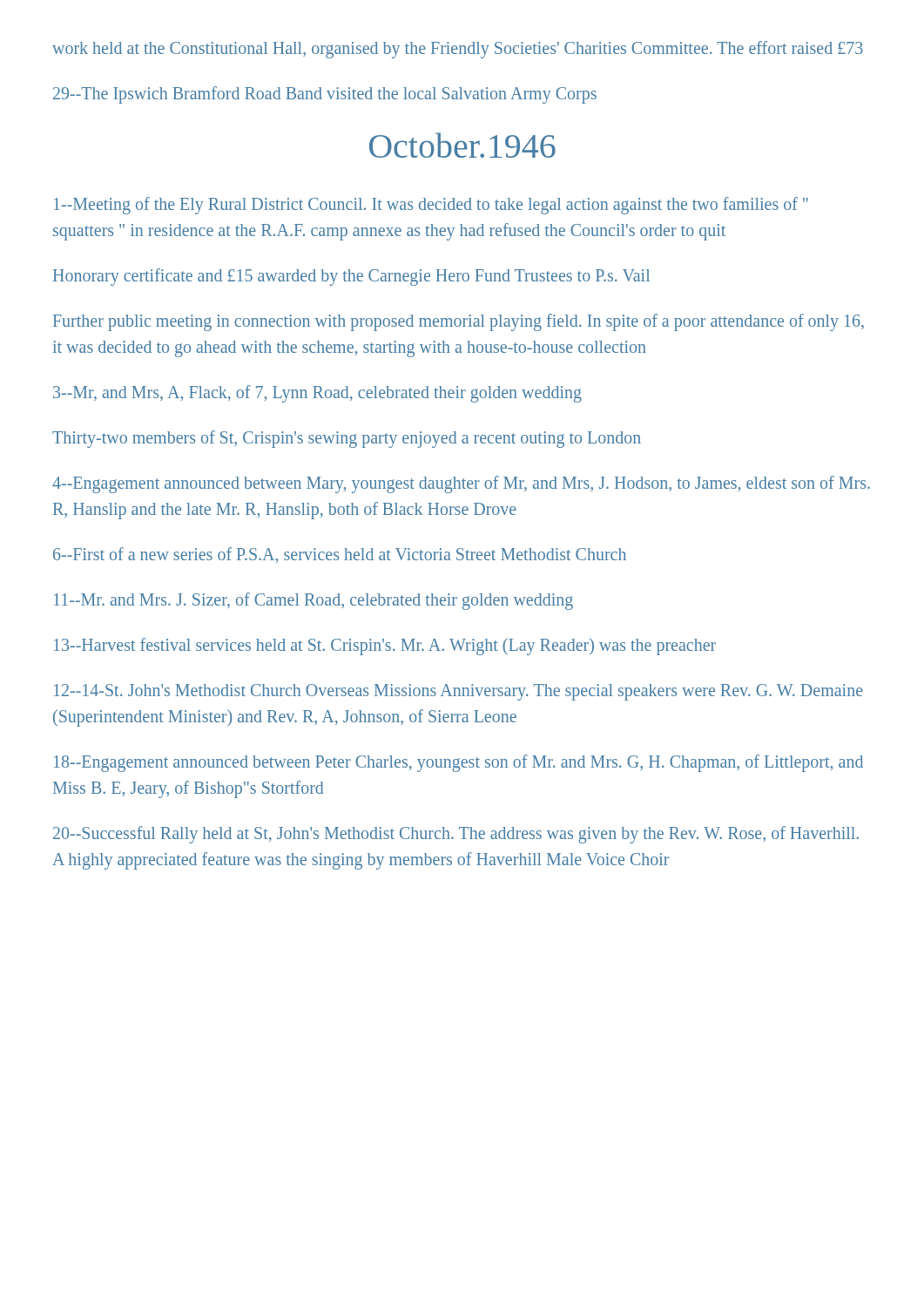Click on the element starting "3--Mr, and Mrs,"
Viewport: 924px width, 1307px height.
click(317, 392)
